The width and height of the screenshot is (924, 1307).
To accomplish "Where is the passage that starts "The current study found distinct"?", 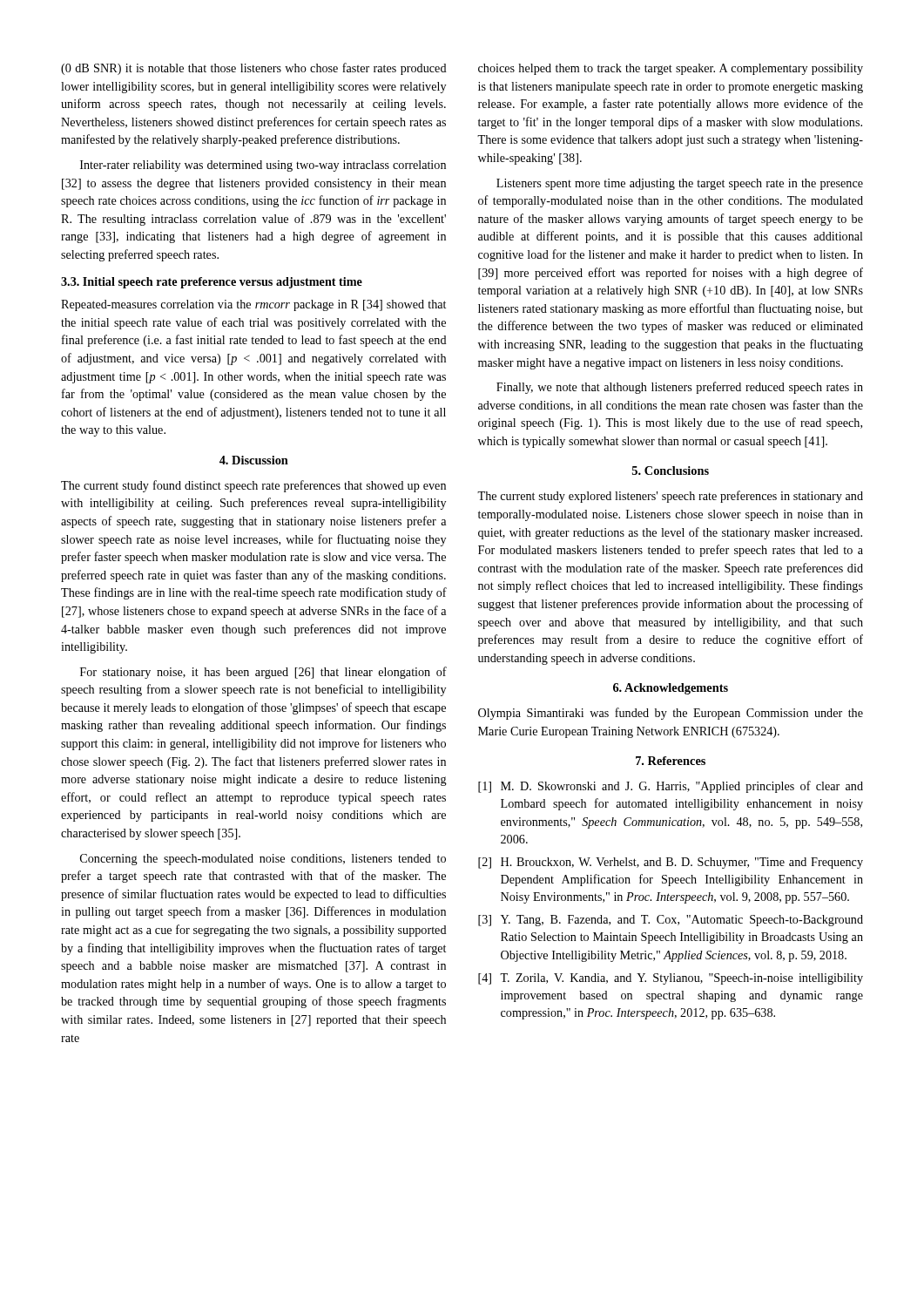I will coord(254,566).
